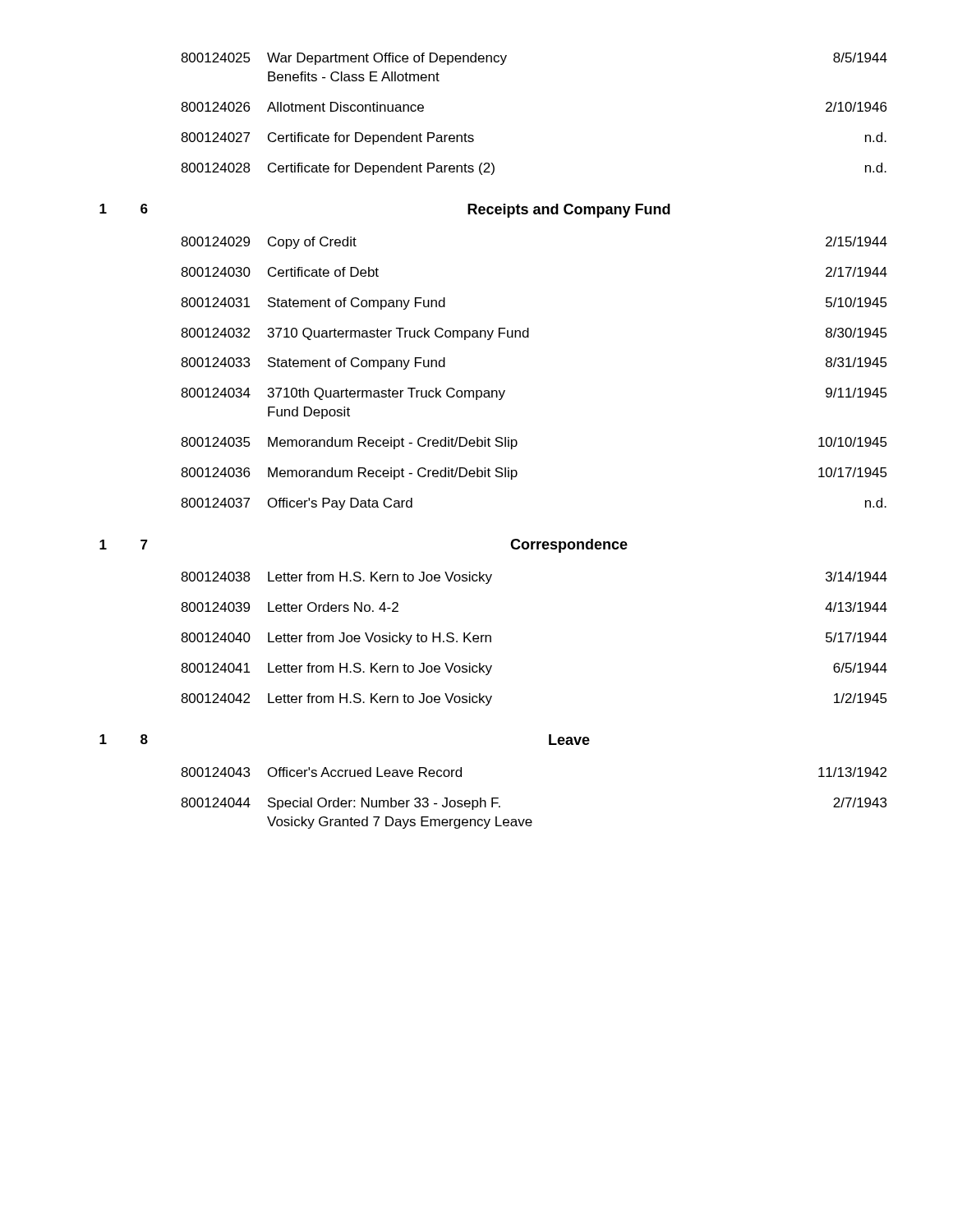This screenshot has width=953, height=1232.
Task: Locate the region starting "1 7 Correspondence"
Action: (x=103, y=546)
